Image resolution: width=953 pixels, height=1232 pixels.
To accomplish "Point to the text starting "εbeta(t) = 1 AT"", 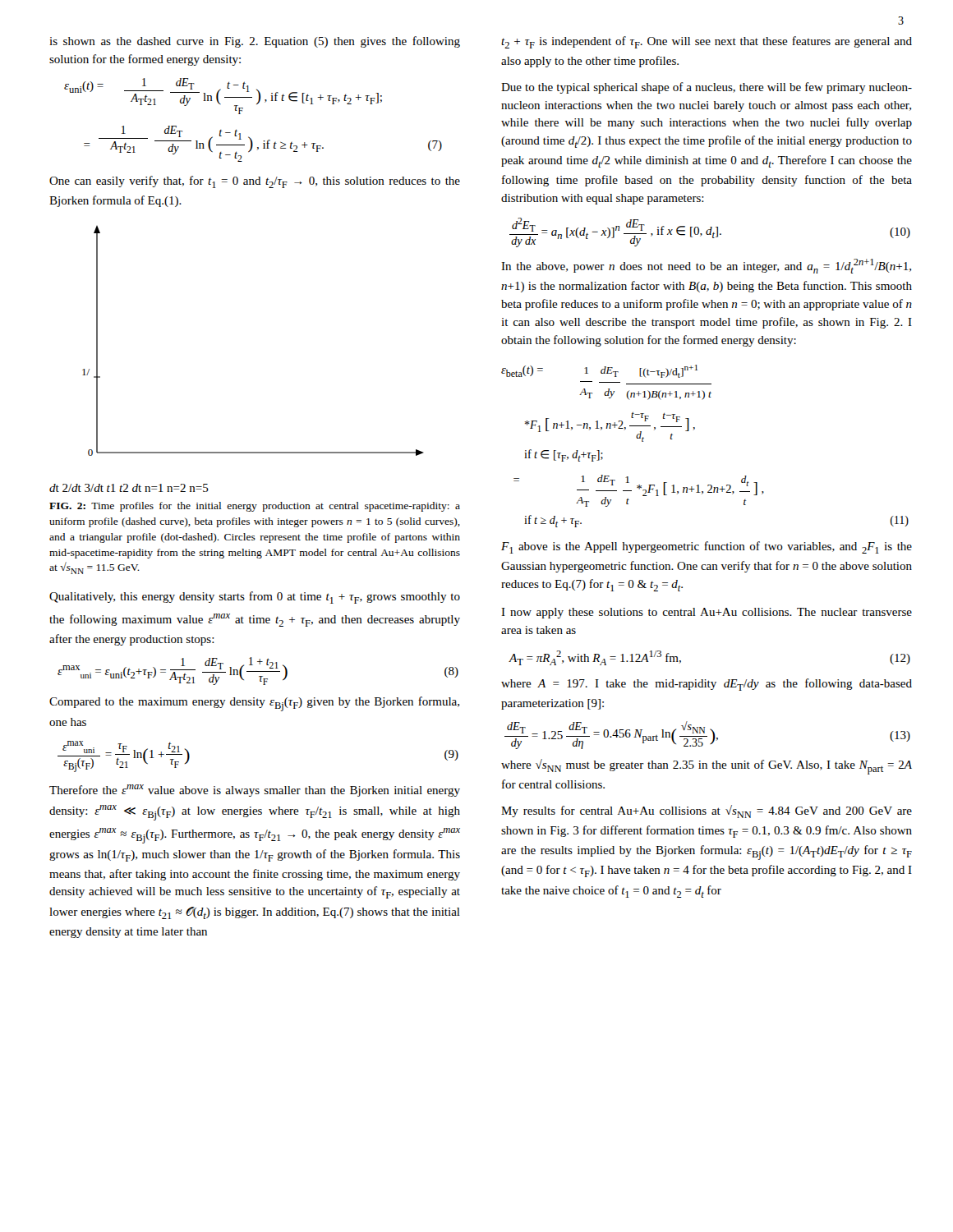I will pos(599,371).
